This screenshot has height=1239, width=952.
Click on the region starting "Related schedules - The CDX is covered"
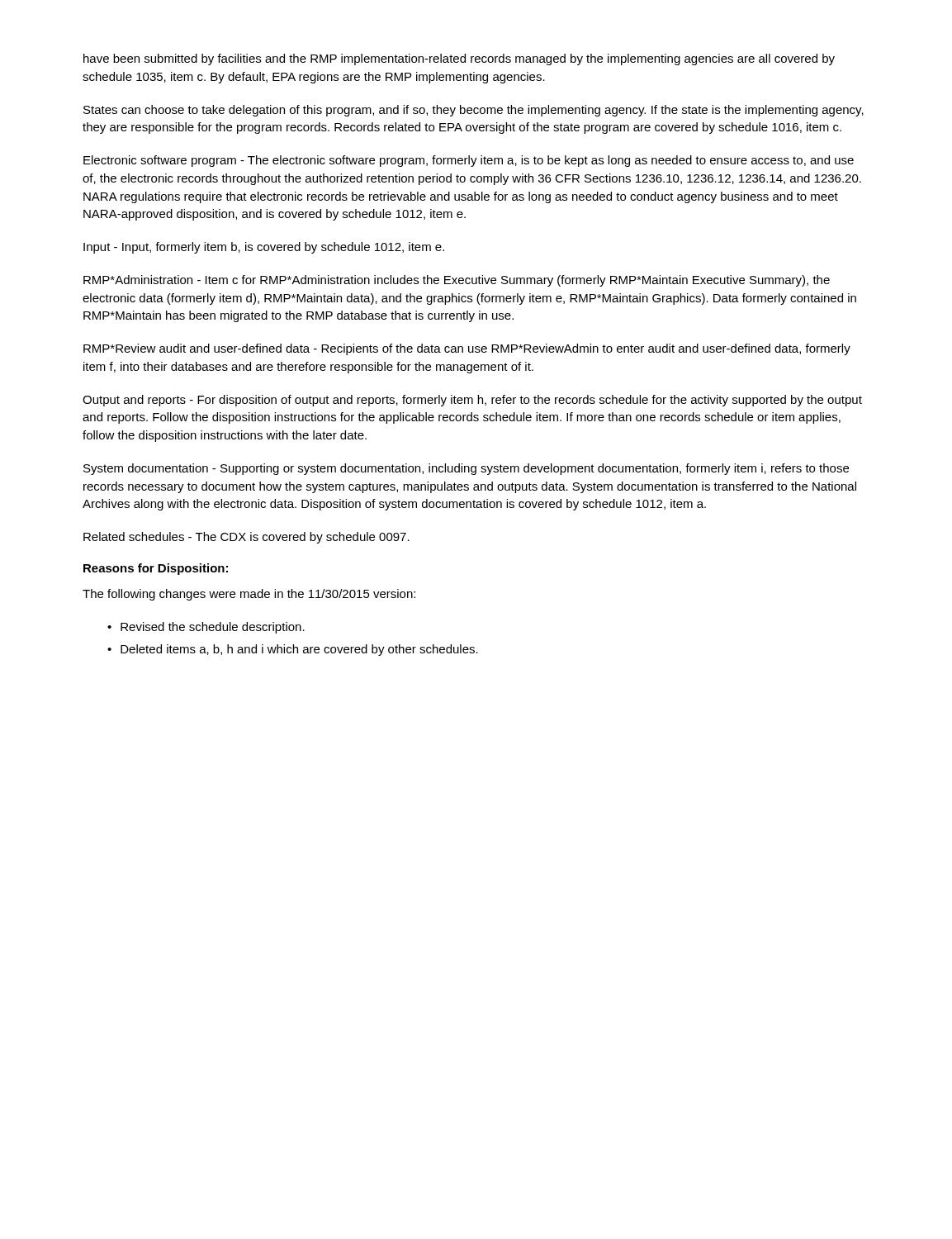point(246,536)
